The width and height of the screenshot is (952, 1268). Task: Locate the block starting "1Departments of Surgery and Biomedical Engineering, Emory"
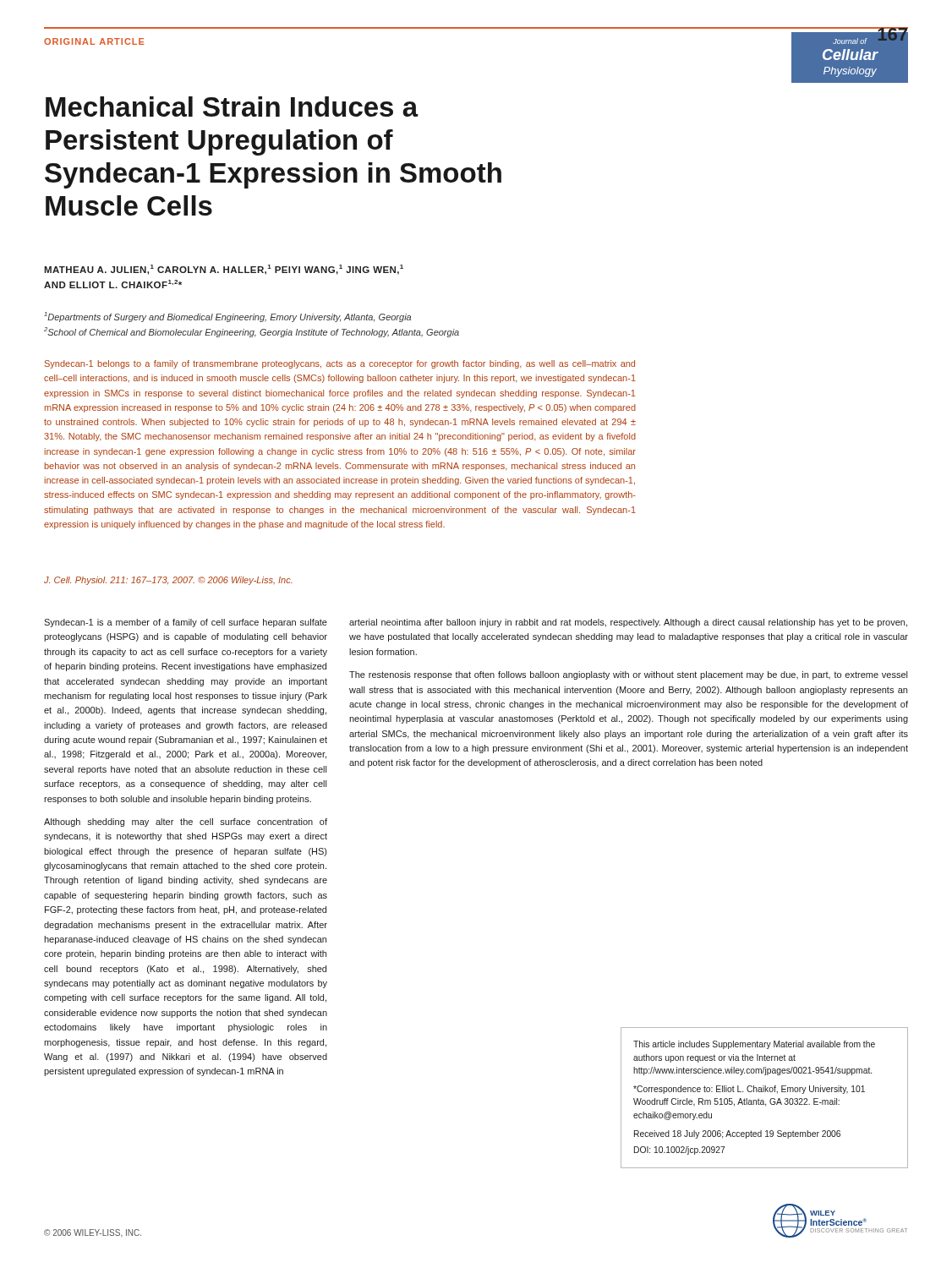click(x=252, y=324)
